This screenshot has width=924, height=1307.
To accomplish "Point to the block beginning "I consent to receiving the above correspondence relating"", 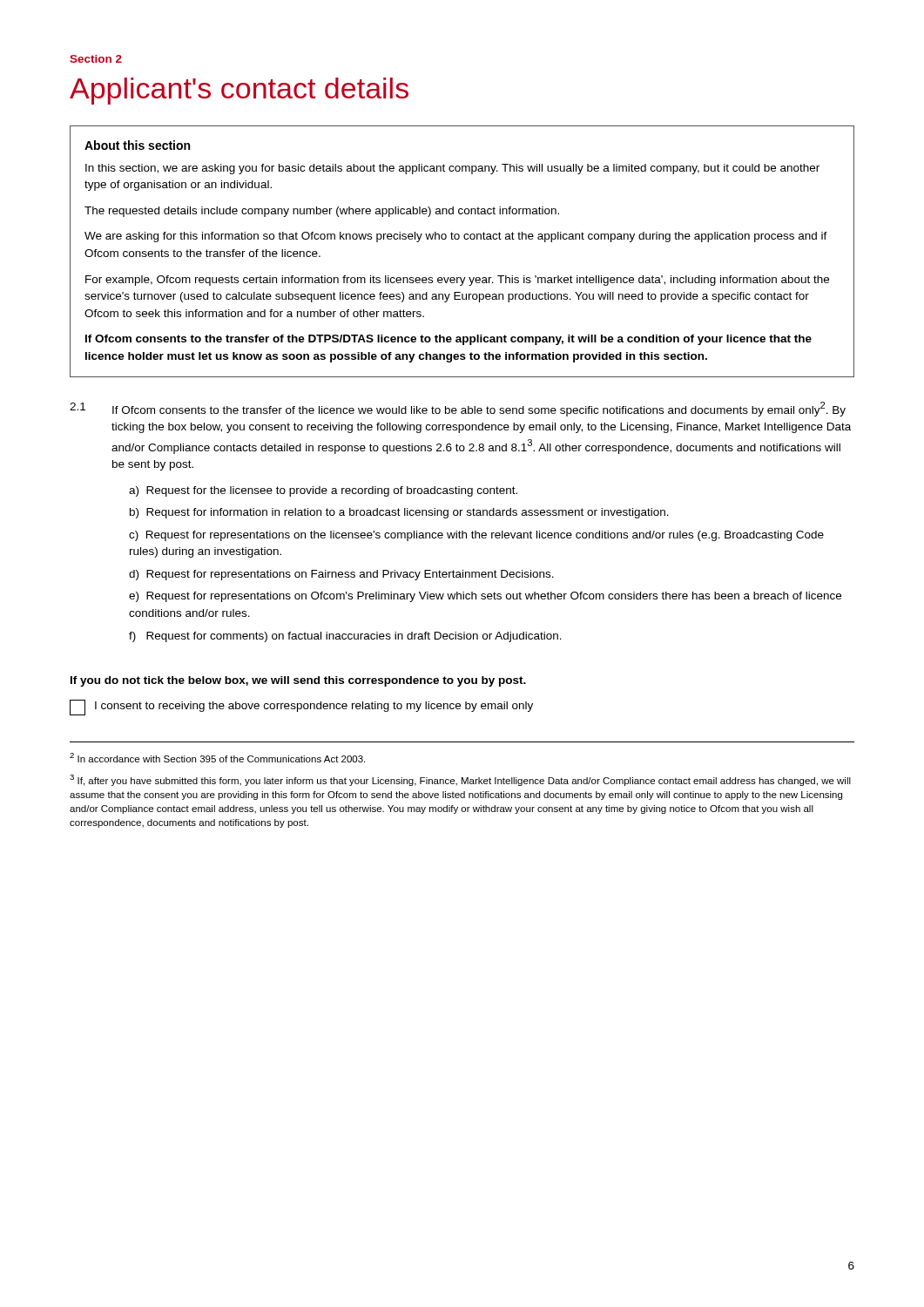I will [x=301, y=707].
